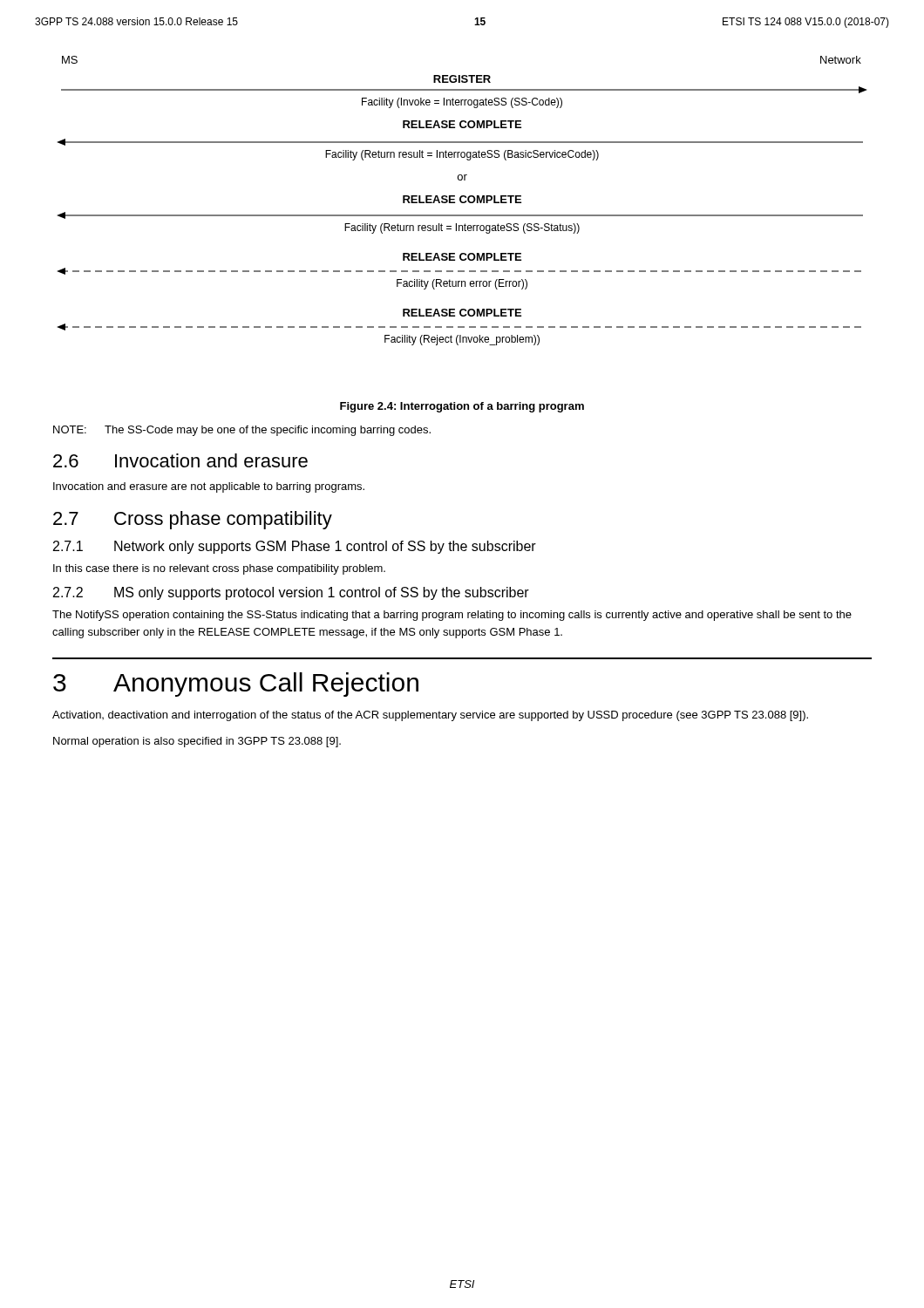The height and width of the screenshot is (1308, 924).
Task: Click on the section header with the text "2.7.1 Network only supports"
Action: pos(294,546)
